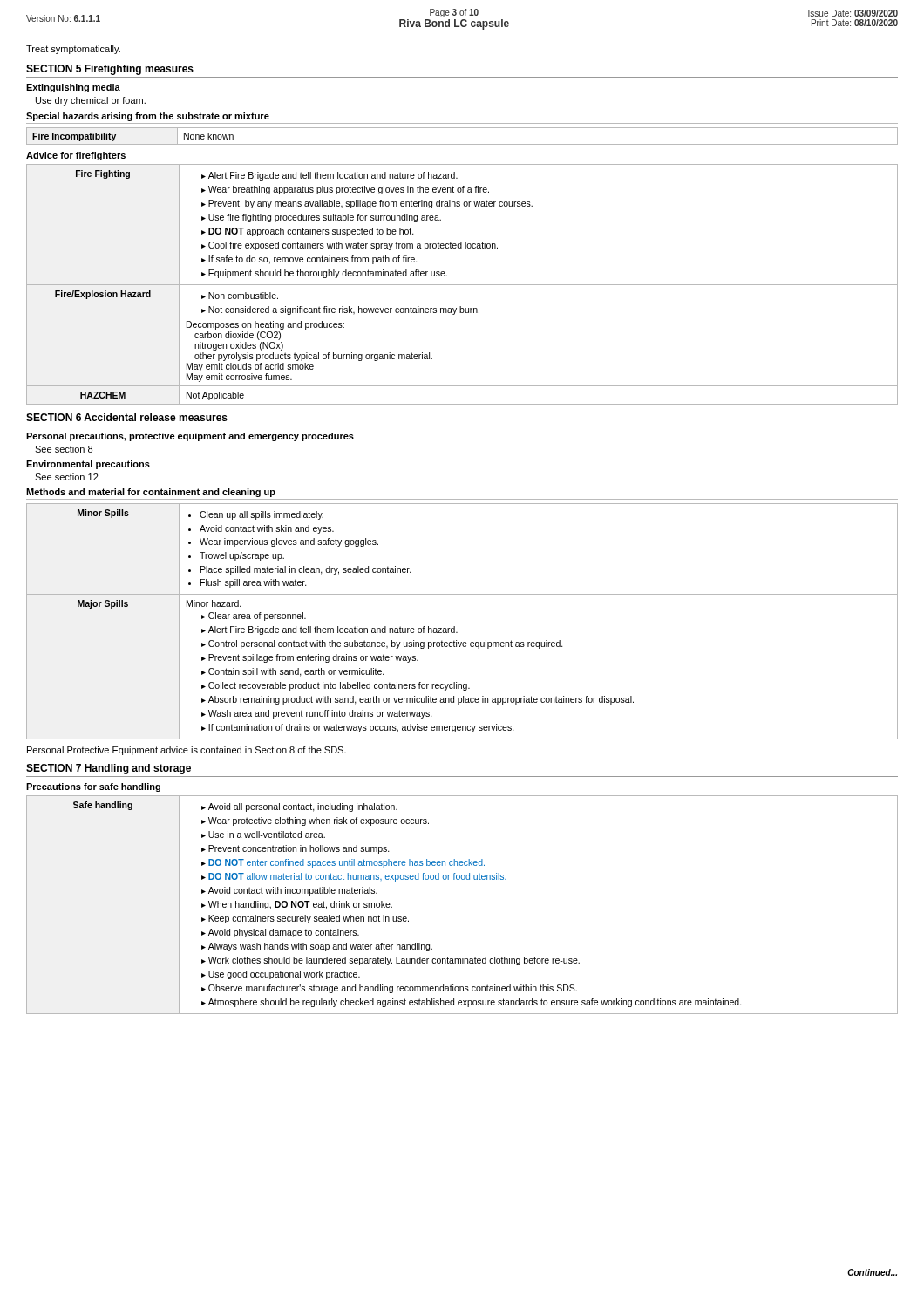Viewport: 924px width, 1308px height.
Task: Find the section header containing "Extinguishing media"
Action: [73, 87]
